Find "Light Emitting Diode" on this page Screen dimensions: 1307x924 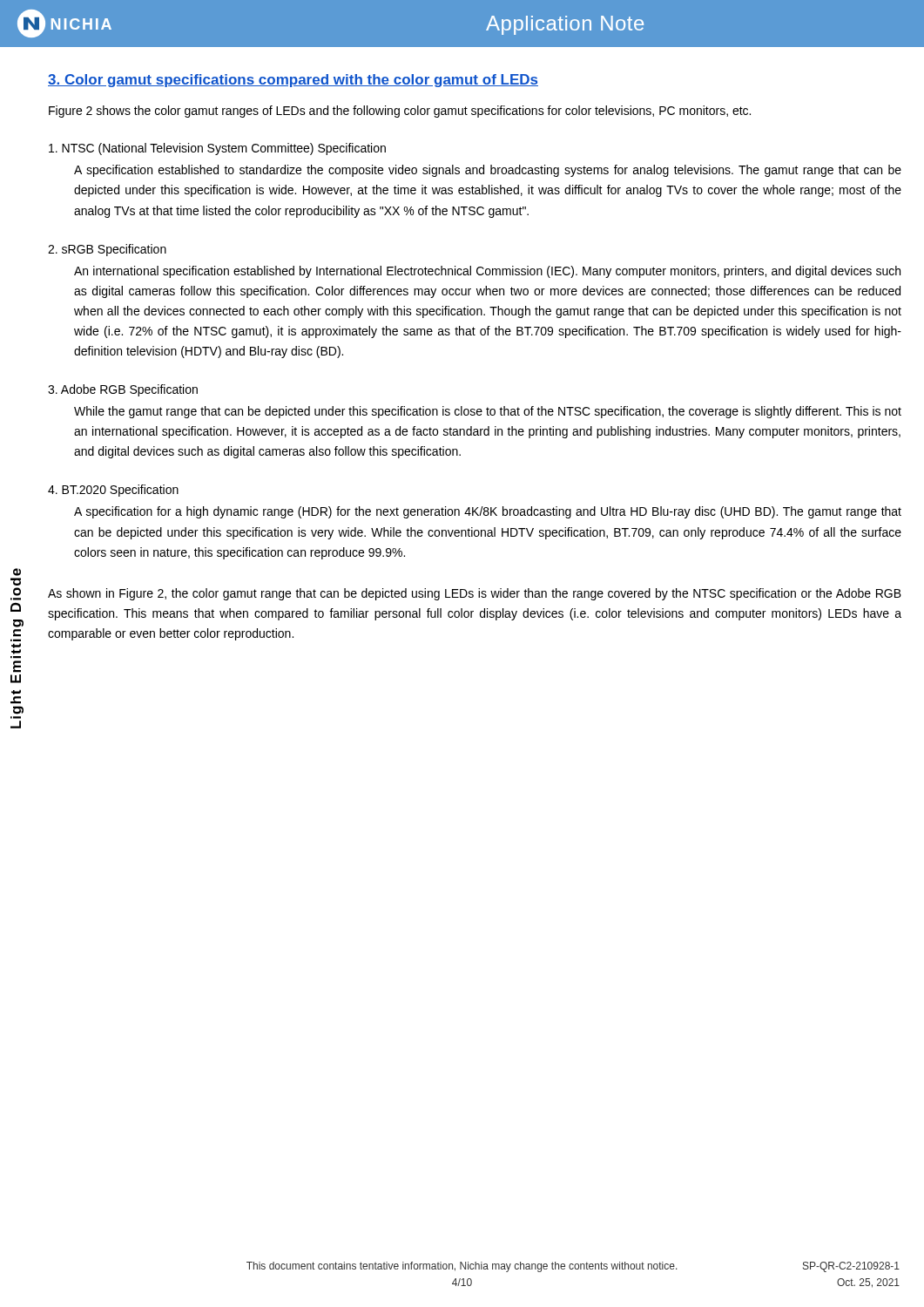[17, 648]
